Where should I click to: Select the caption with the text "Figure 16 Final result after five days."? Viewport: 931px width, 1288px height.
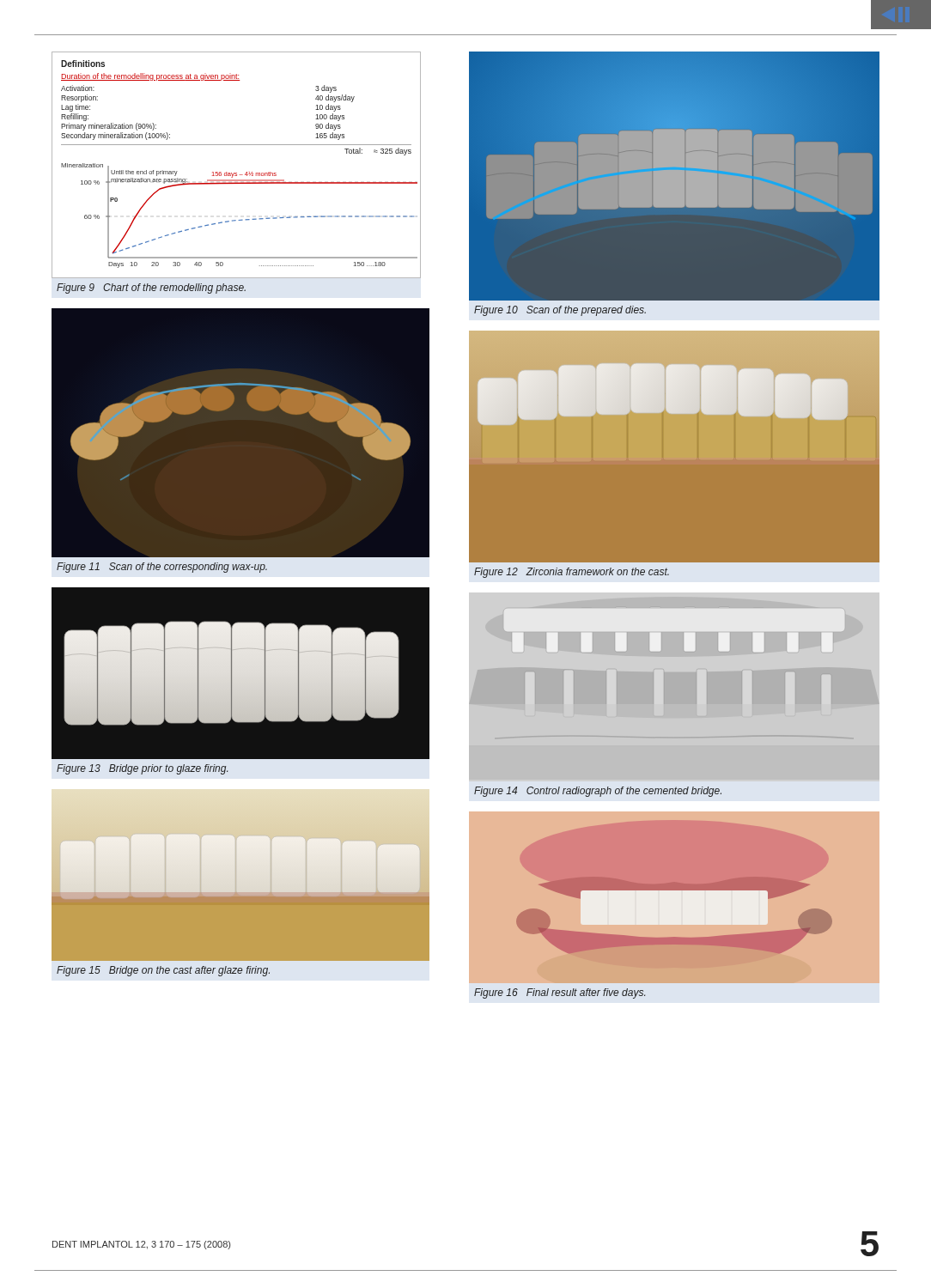(x=560, y=993)
